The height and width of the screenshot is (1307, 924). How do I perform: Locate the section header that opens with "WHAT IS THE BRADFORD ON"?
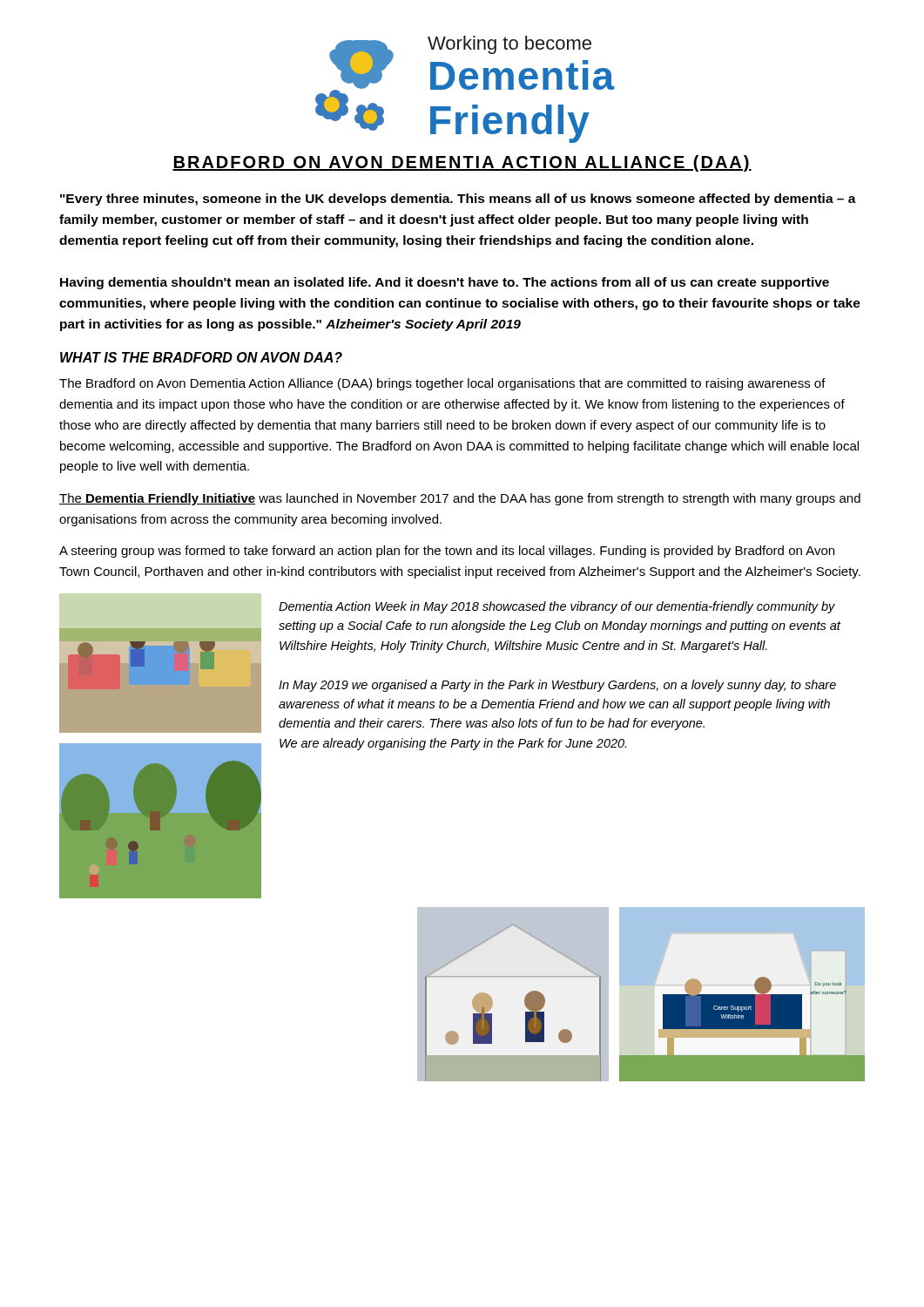[201, 358]
